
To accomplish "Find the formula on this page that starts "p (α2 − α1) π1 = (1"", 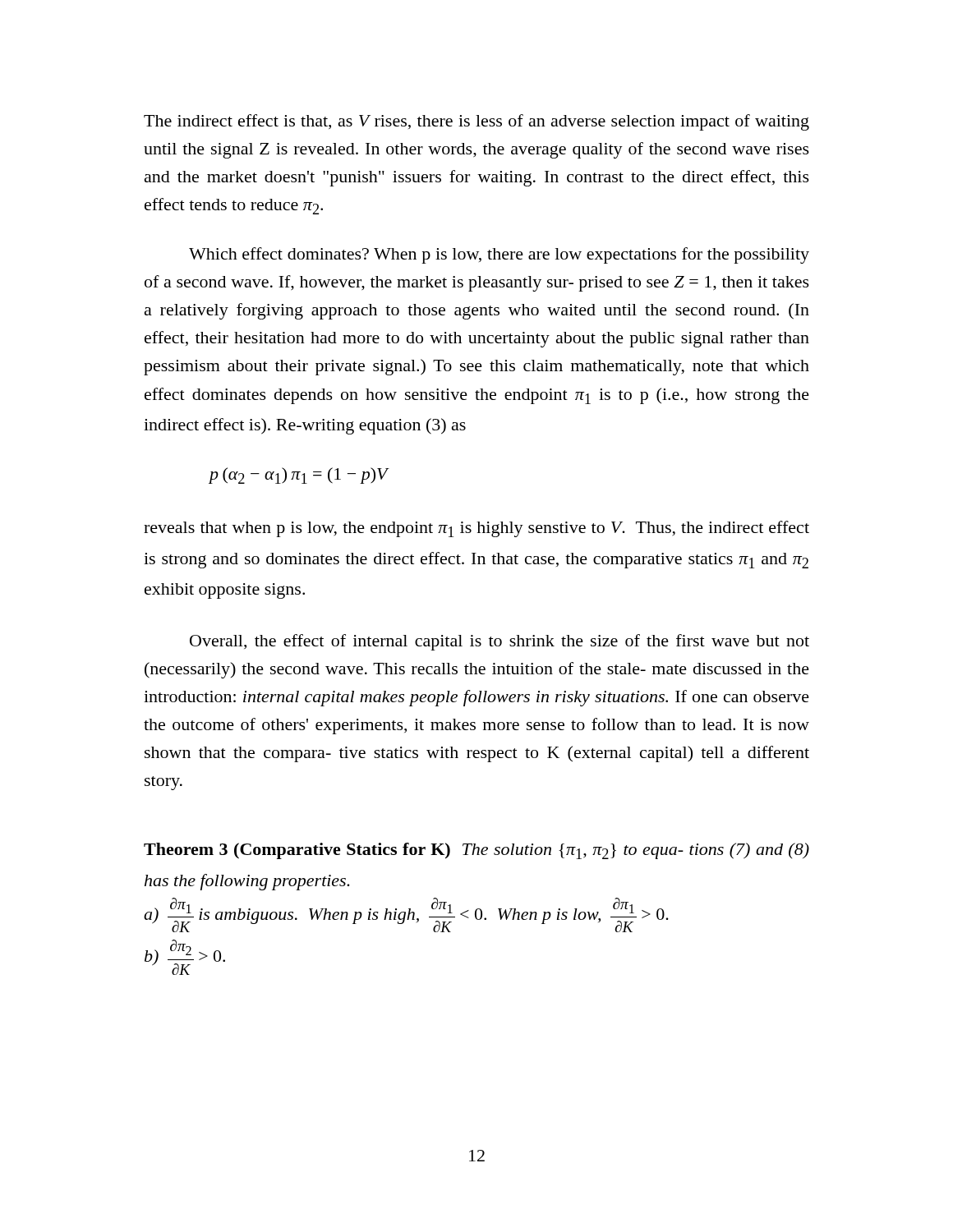I will point(298,476).
